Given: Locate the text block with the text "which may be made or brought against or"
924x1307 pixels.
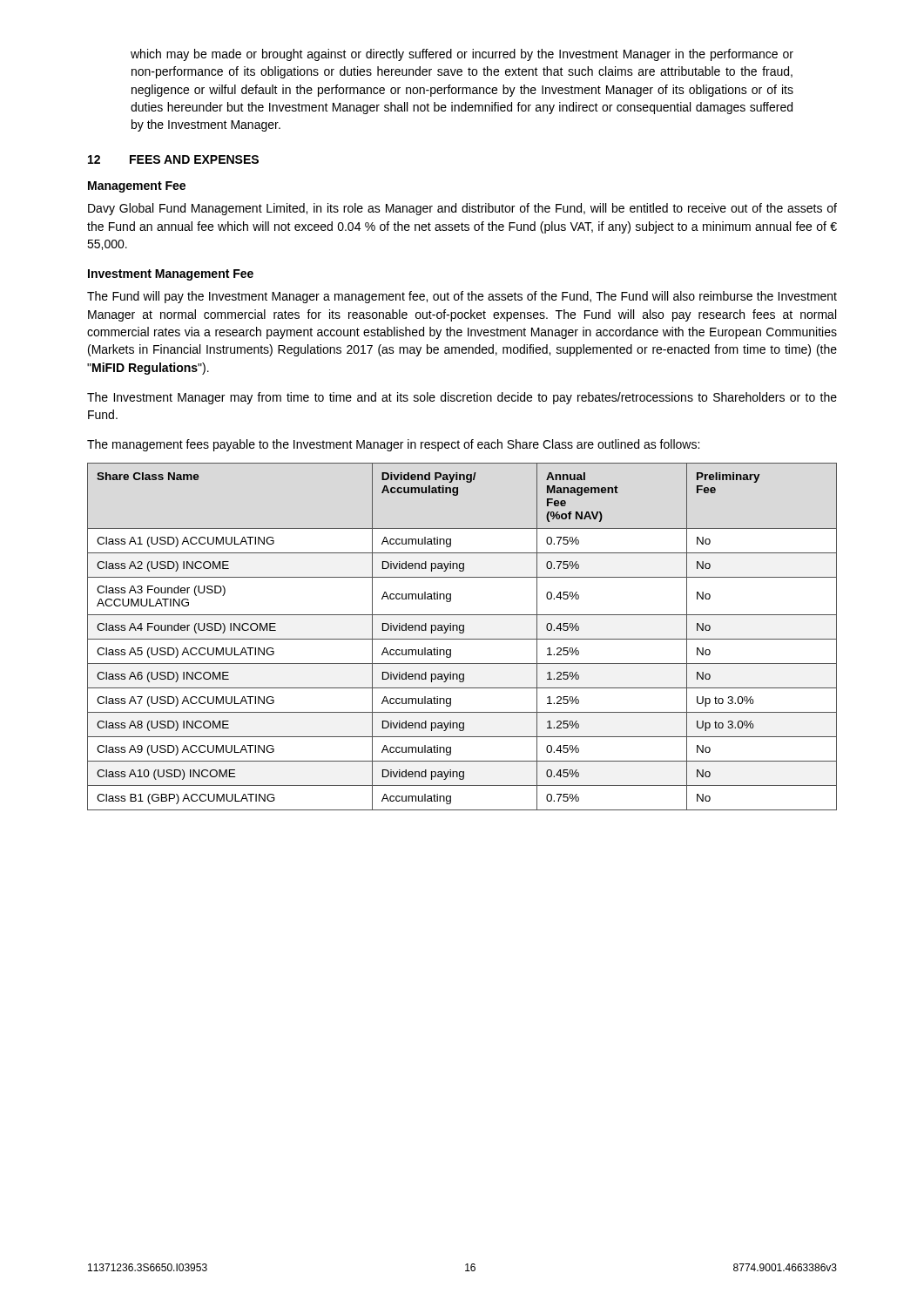Looking at the screenshot, I should click(x=462, y=89).
